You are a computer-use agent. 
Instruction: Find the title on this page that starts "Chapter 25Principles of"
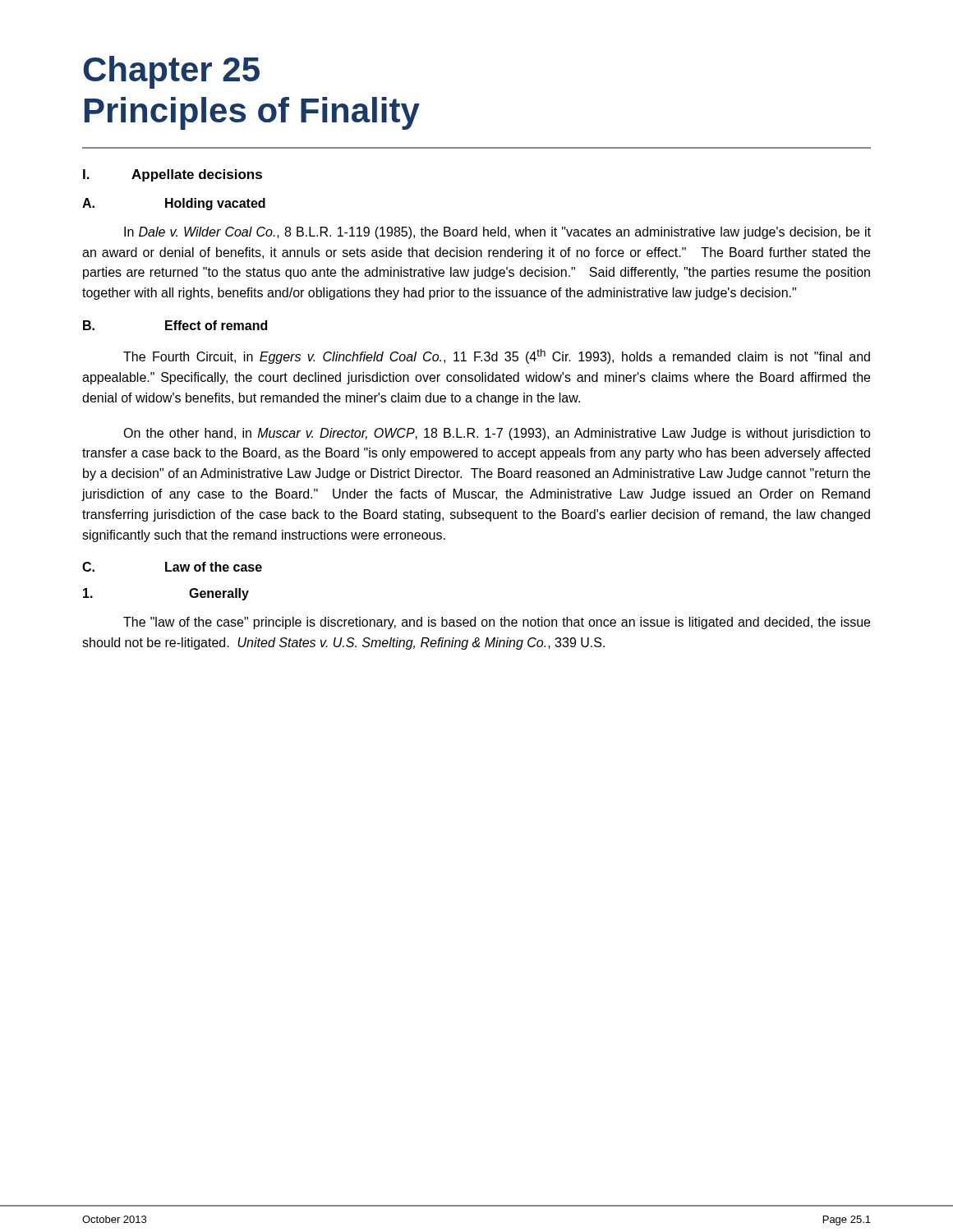click(x=171, y=72)
